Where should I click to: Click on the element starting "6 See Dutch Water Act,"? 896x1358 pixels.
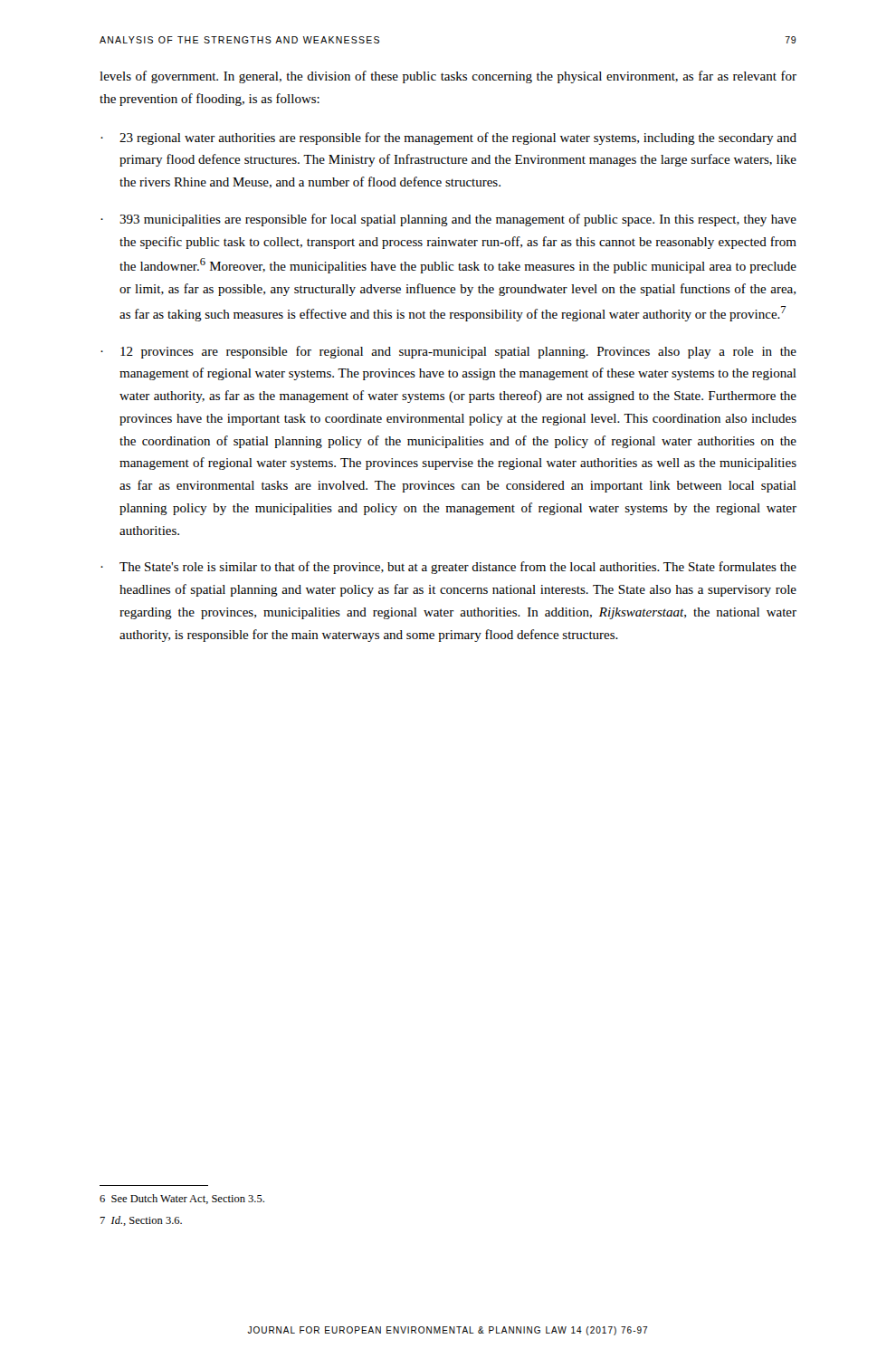[x=182, y=1199]
